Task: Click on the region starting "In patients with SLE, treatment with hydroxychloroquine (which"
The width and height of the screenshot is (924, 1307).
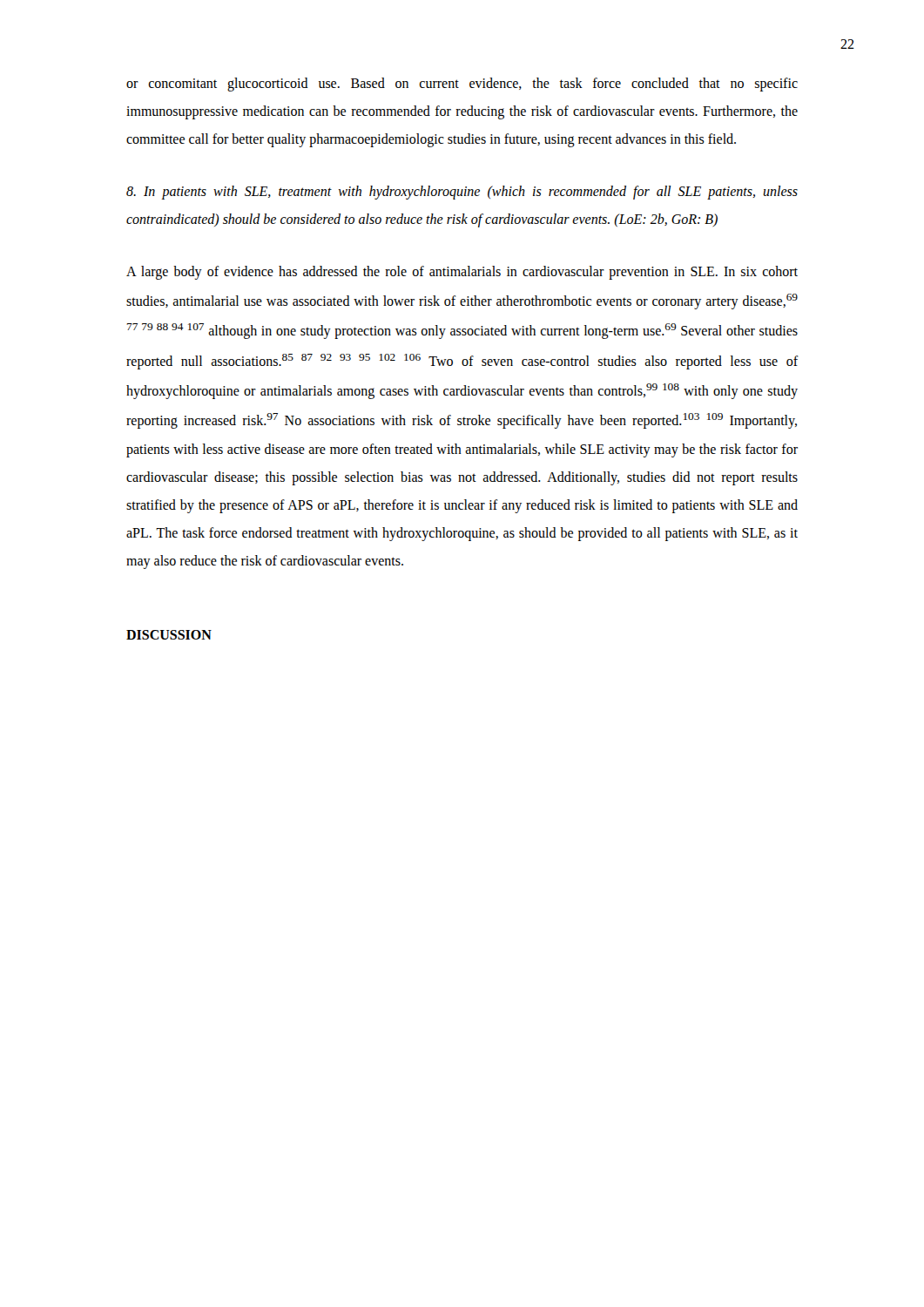Action: (x=462, y=205)
